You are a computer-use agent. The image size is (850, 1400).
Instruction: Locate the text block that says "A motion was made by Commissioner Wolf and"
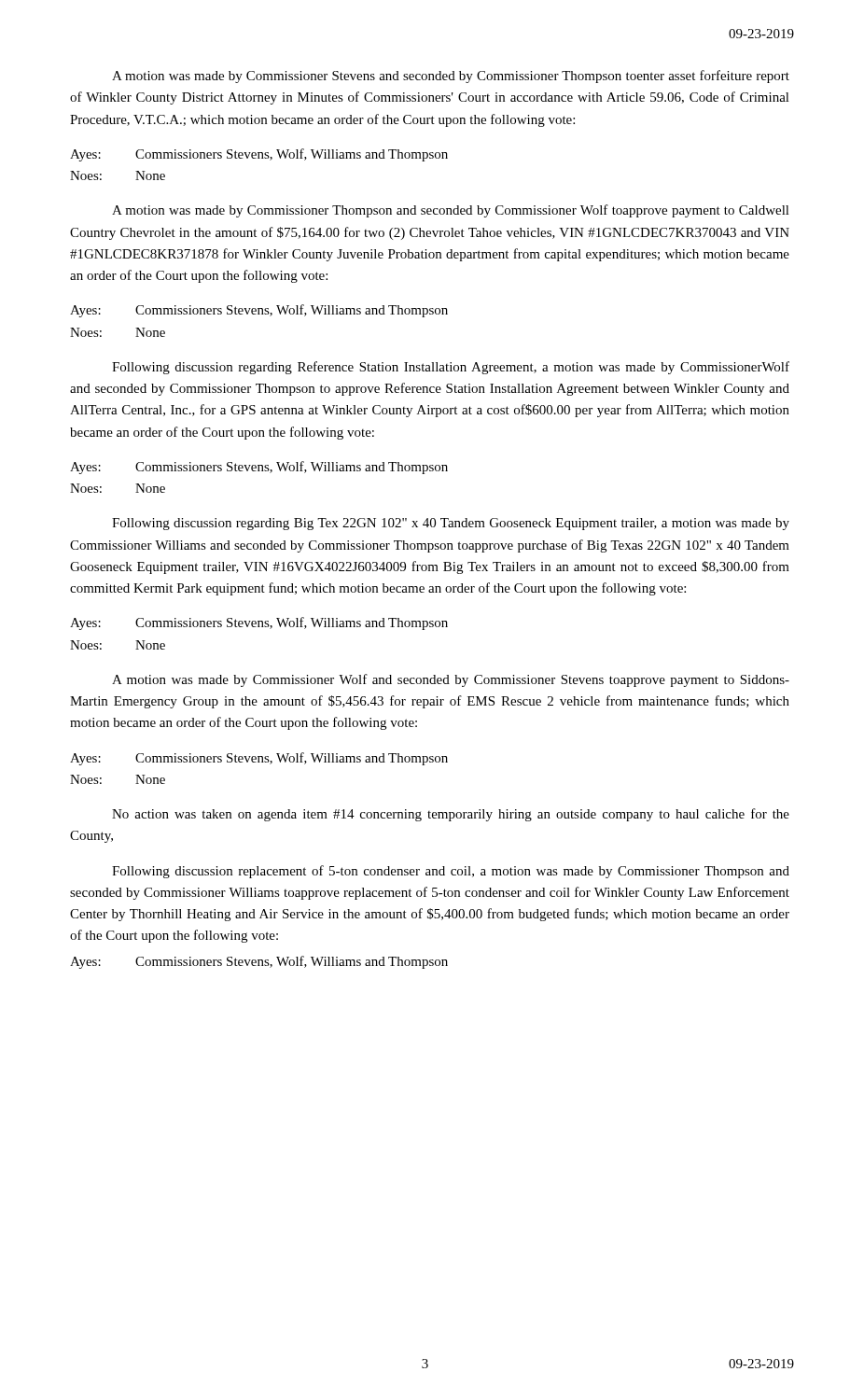point(430,701)
